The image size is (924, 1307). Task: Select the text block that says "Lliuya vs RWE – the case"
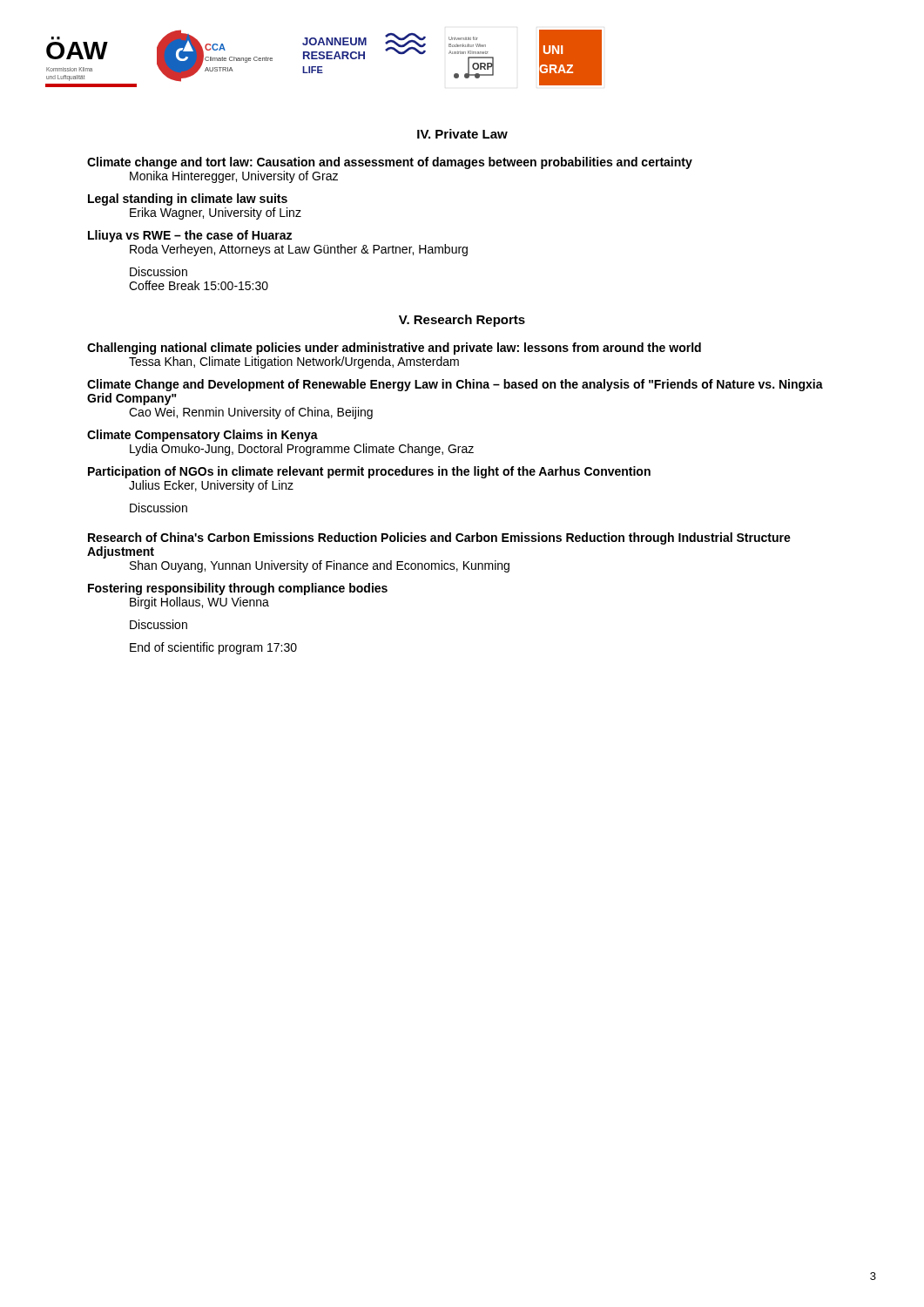(462, 242)
